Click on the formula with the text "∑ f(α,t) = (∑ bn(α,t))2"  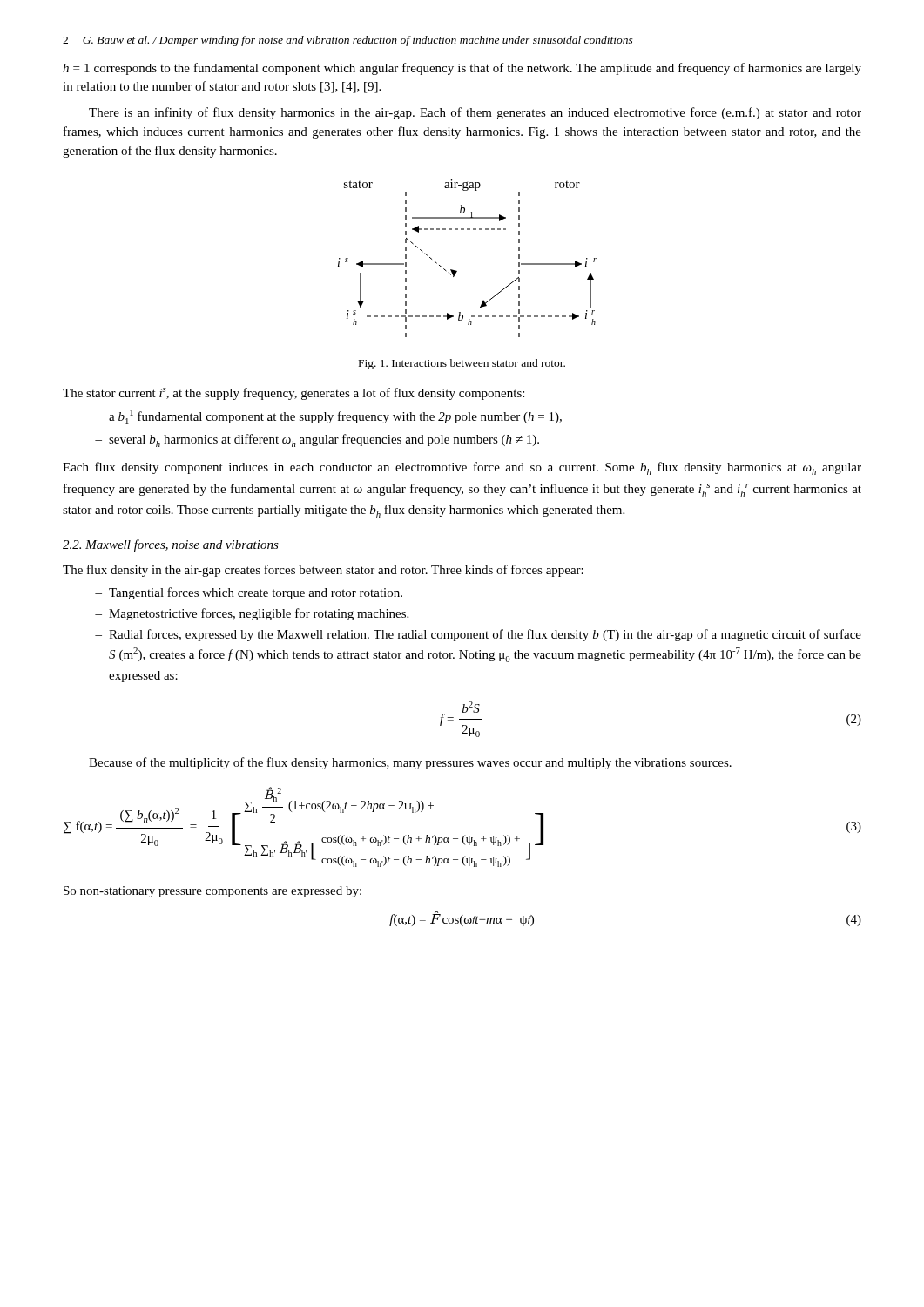pyautogui.click(x=462, y=827)
